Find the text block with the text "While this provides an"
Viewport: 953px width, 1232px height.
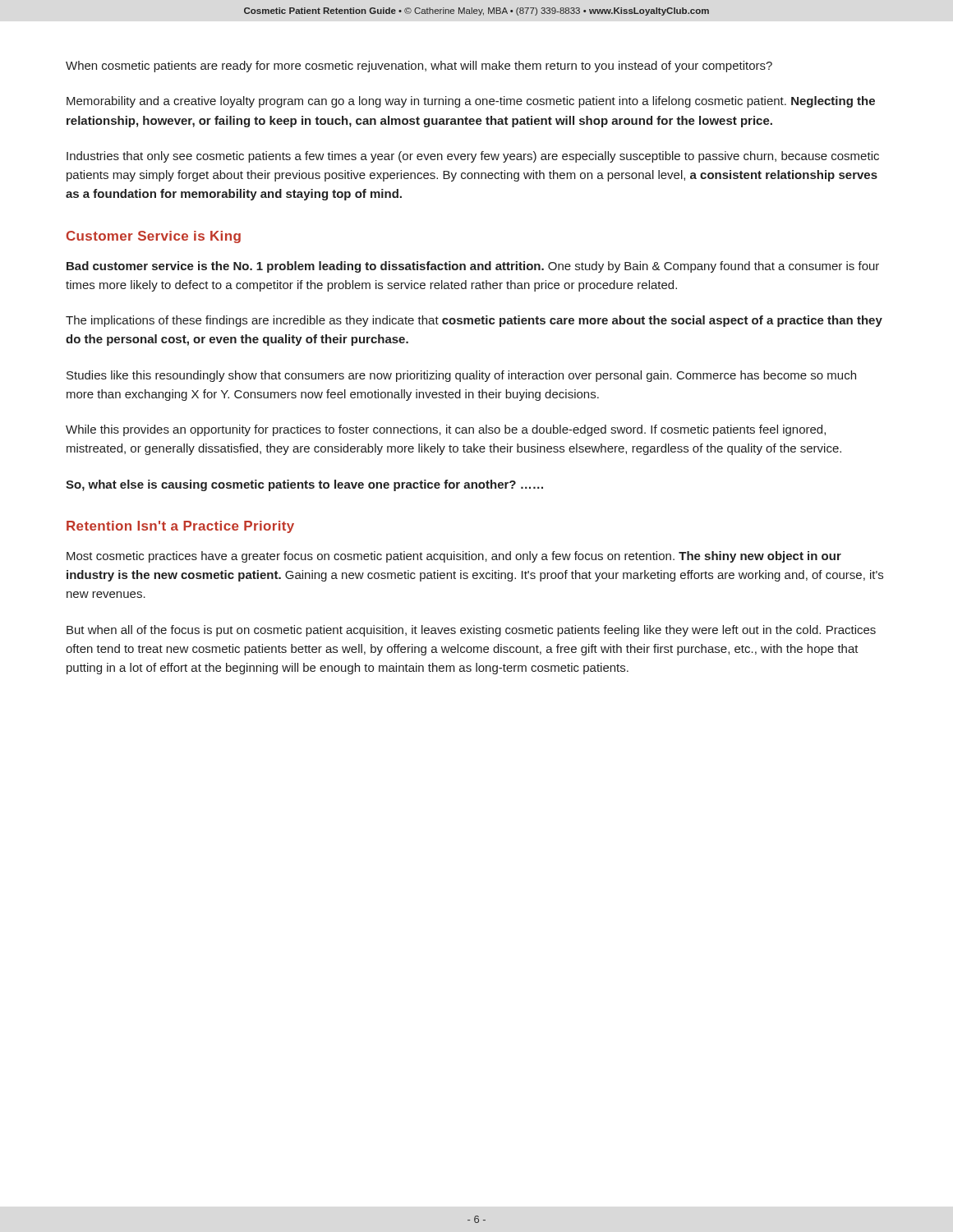[454, 439]
